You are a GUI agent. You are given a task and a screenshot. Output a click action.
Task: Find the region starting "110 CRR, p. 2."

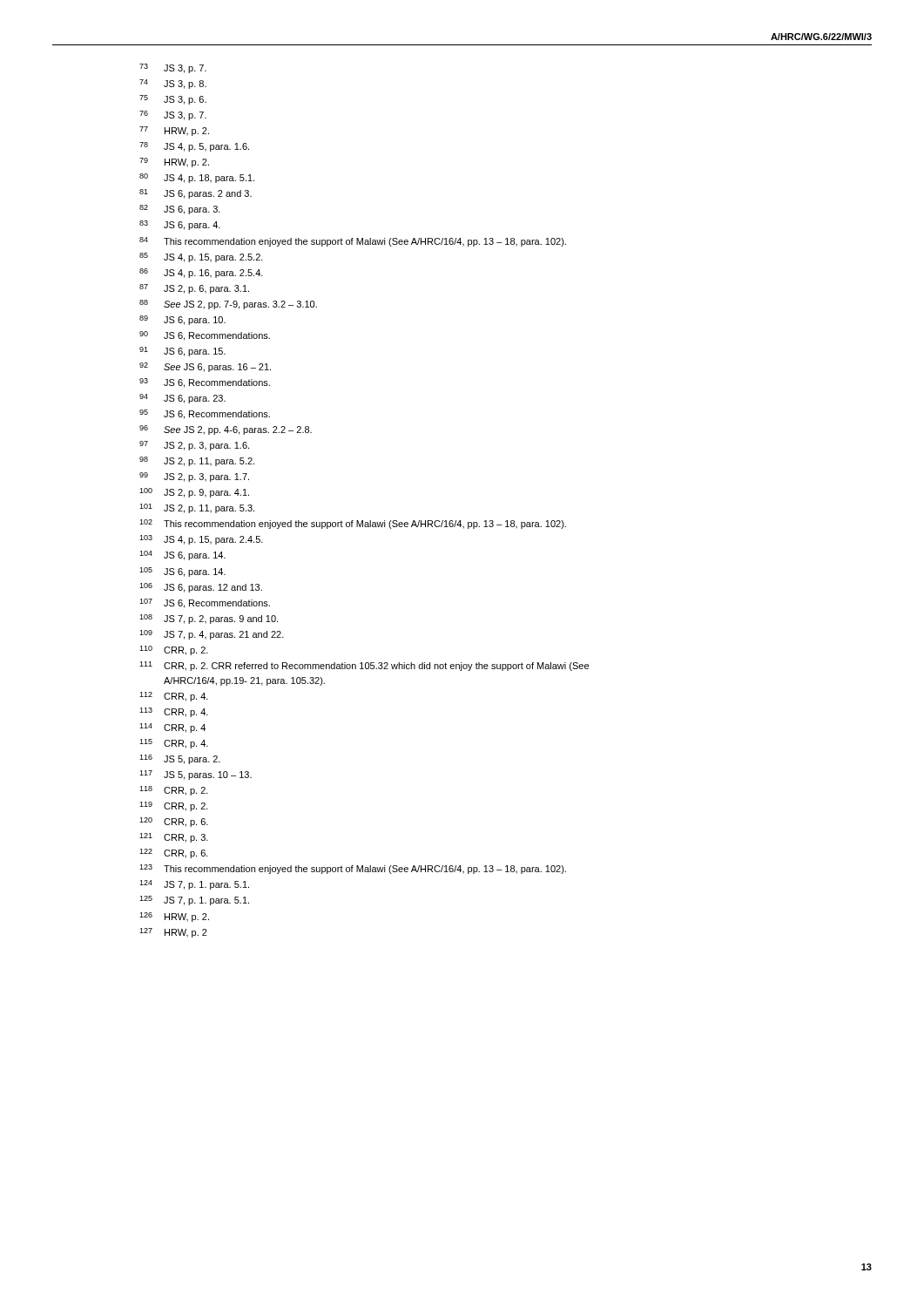pos(174,649)
